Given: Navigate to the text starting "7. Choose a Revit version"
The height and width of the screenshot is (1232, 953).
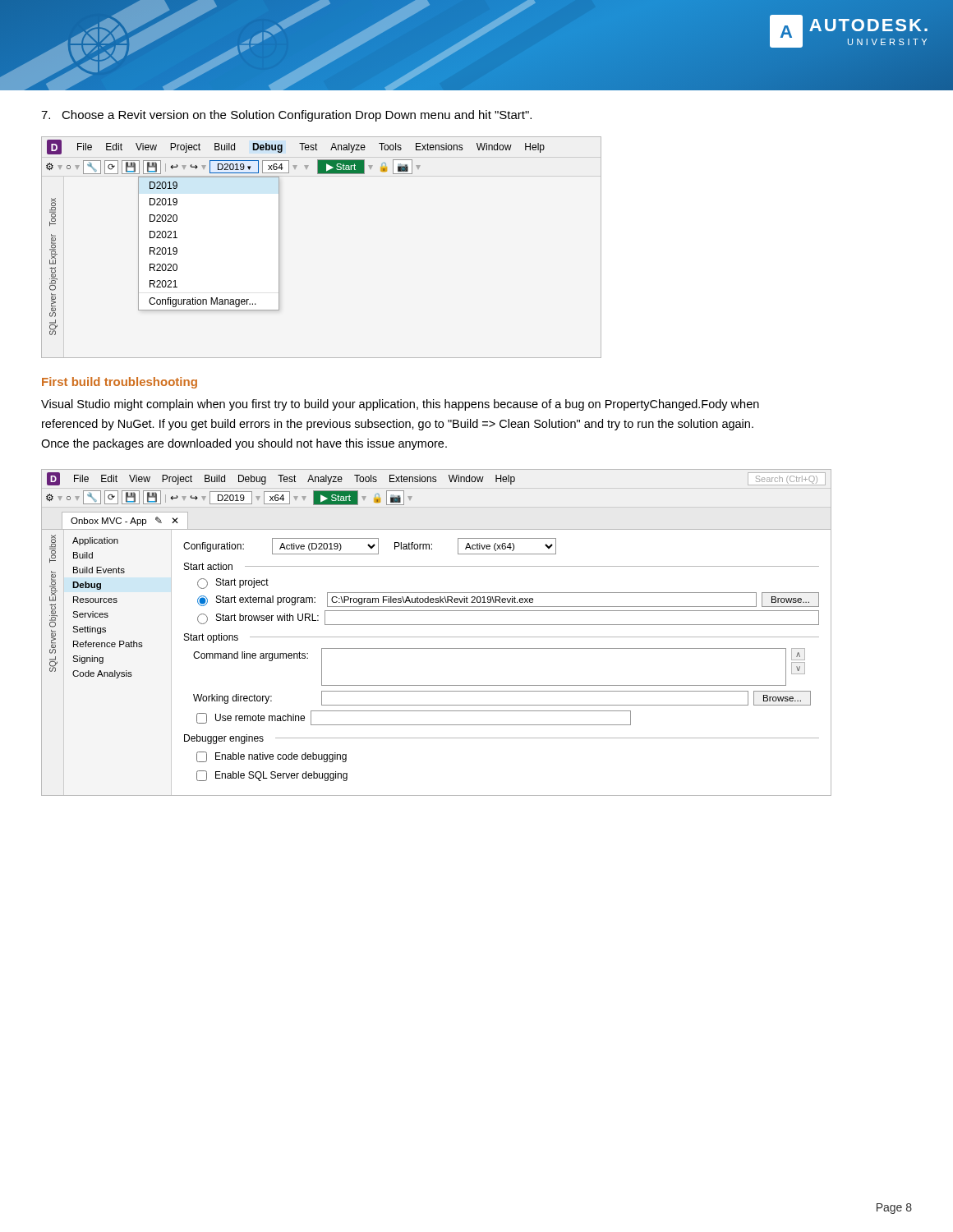Looking at the screenshot, I should [287, 115].
